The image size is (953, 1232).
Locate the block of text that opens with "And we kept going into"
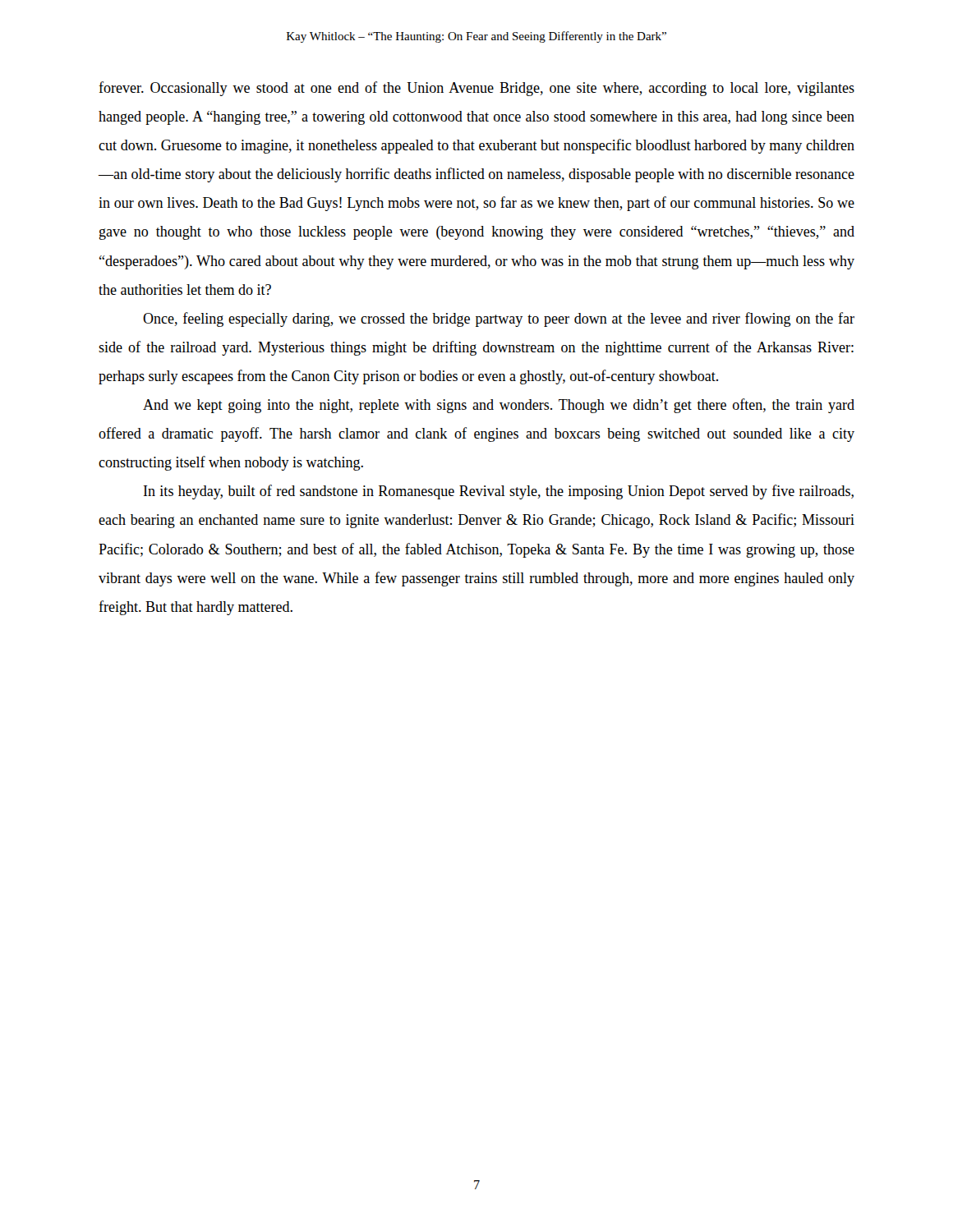(476, 434)
